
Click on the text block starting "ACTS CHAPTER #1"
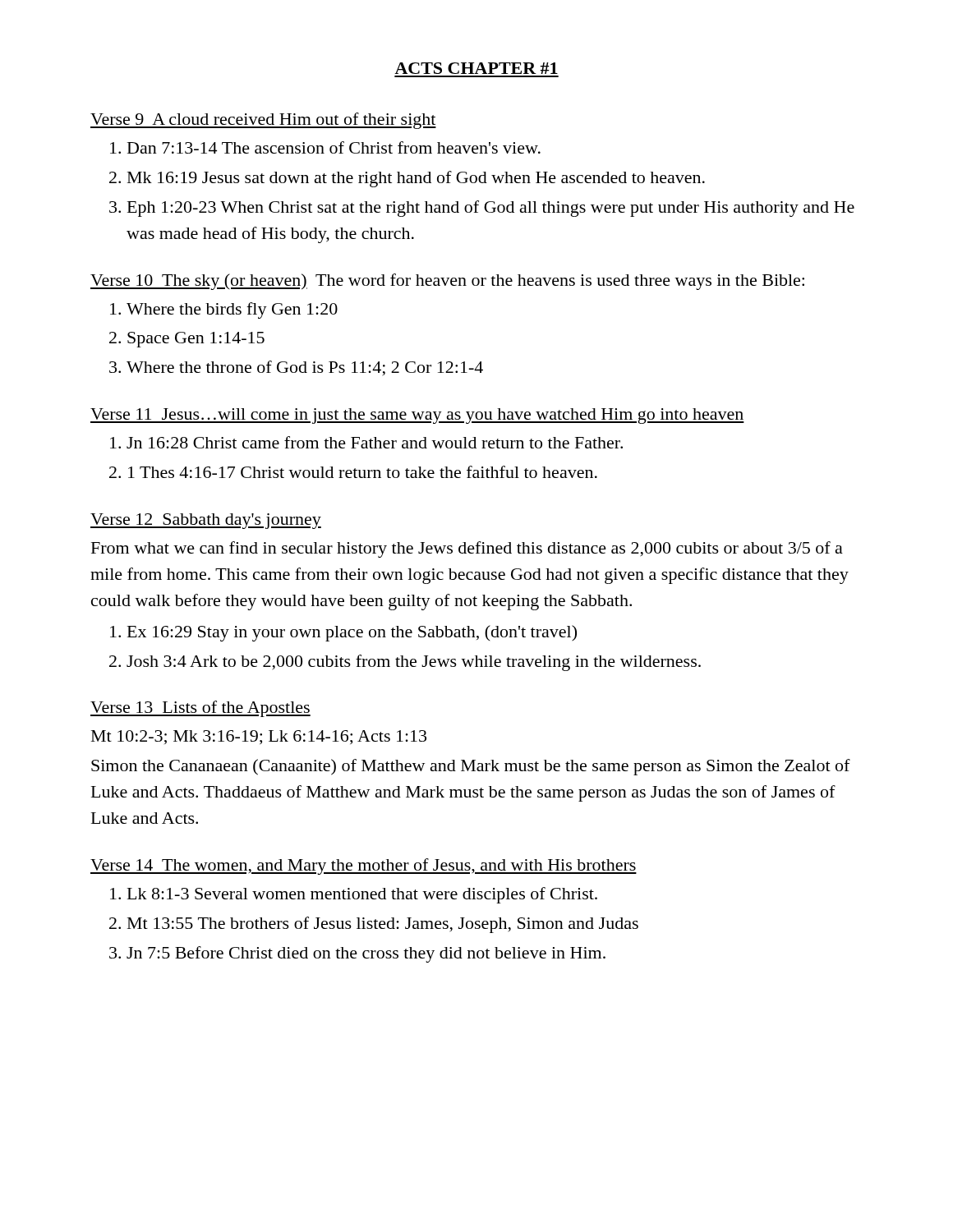(x=476, y=68)
